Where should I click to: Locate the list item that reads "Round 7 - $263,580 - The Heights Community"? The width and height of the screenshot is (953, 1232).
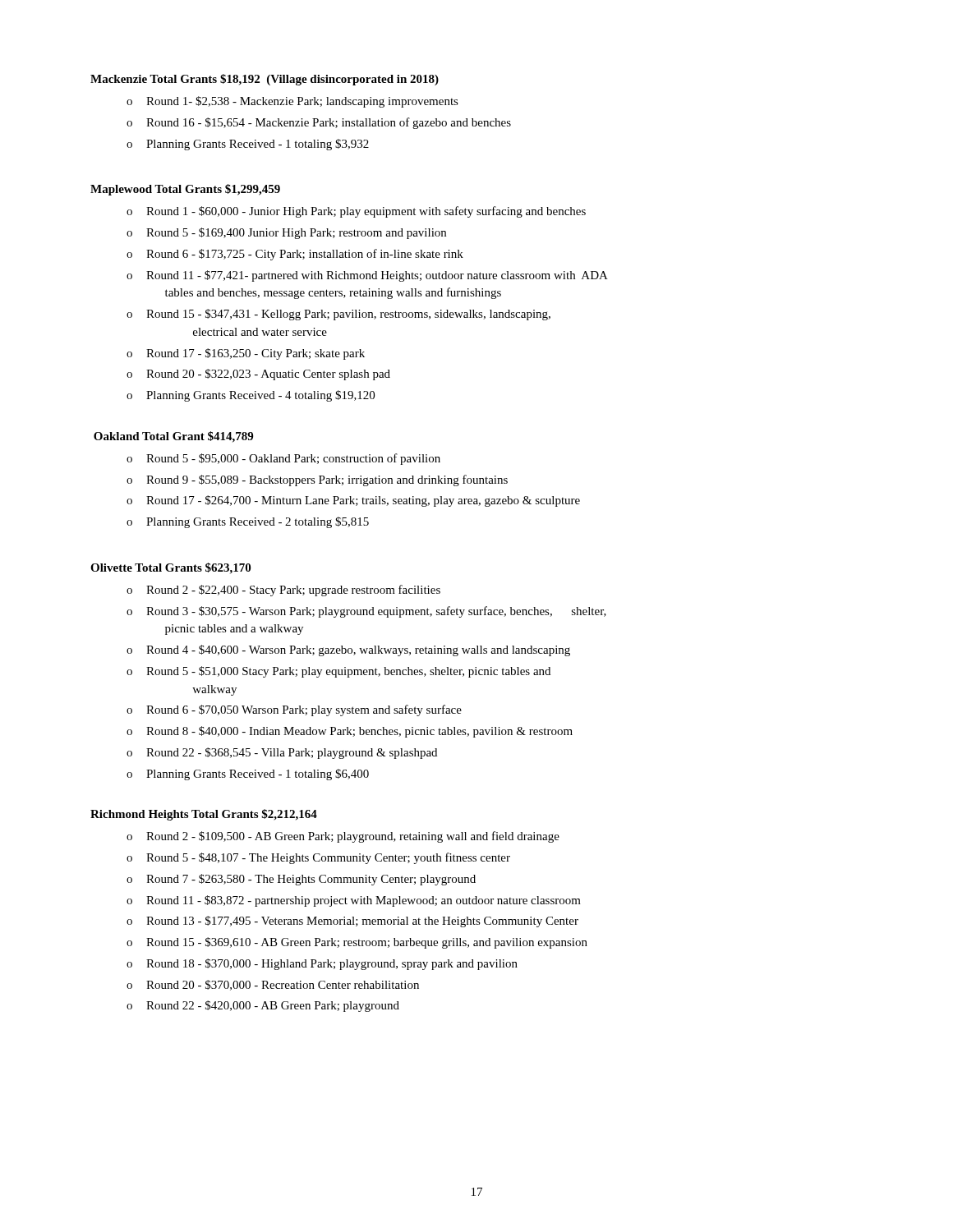coord(311,879)
